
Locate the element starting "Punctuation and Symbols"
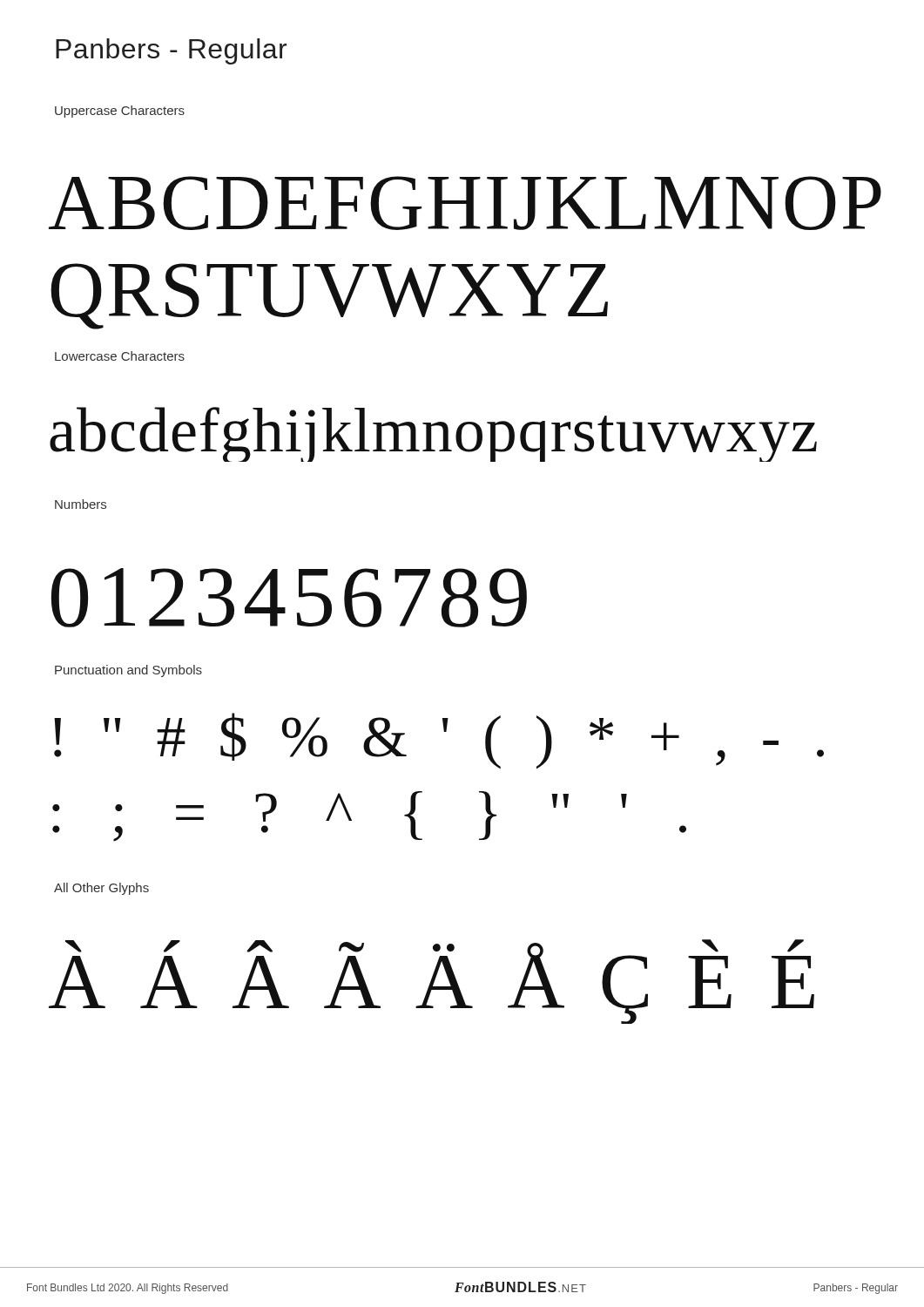coord(128,670)
